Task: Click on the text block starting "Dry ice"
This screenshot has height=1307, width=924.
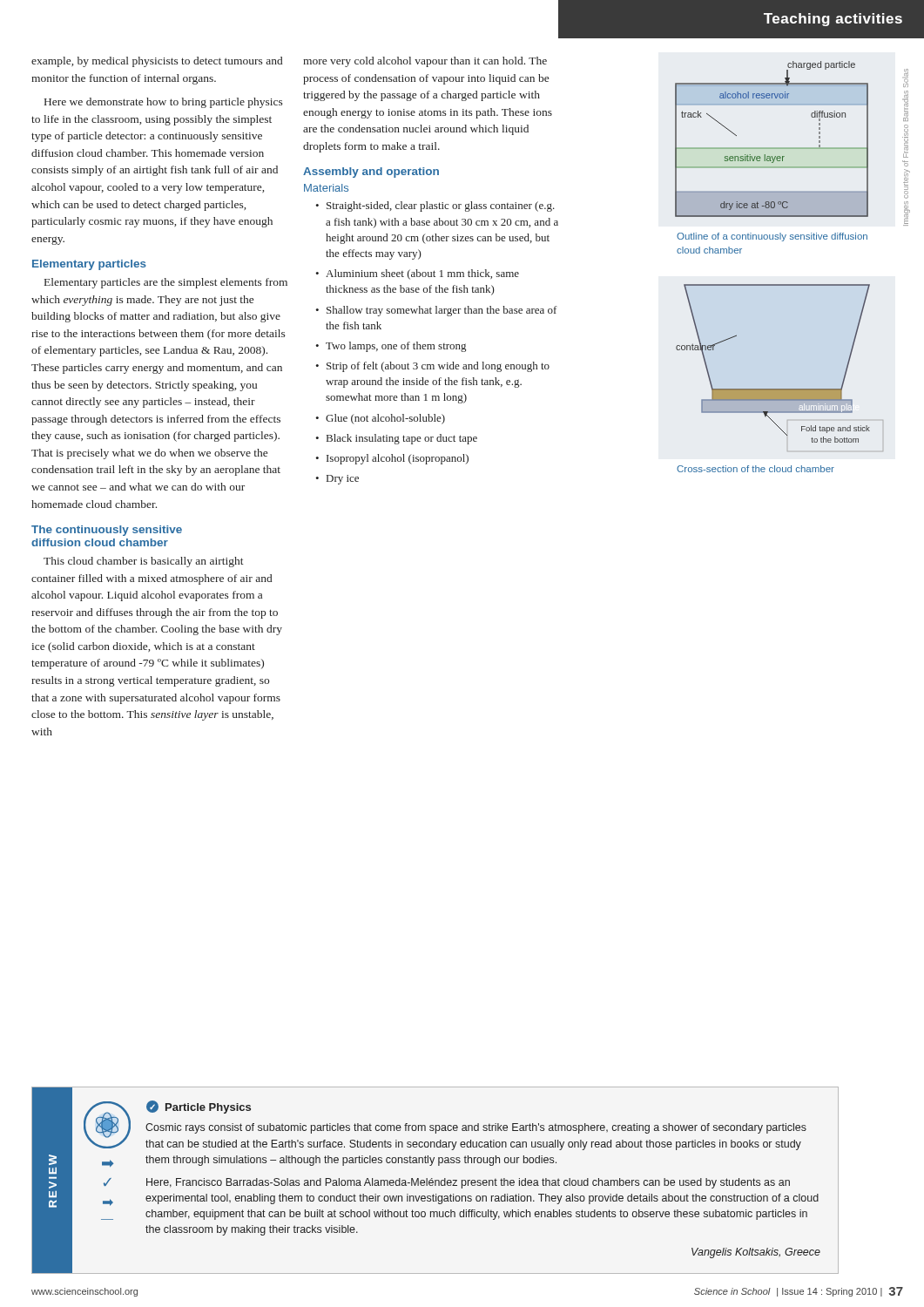Action: tap(343, 478)
